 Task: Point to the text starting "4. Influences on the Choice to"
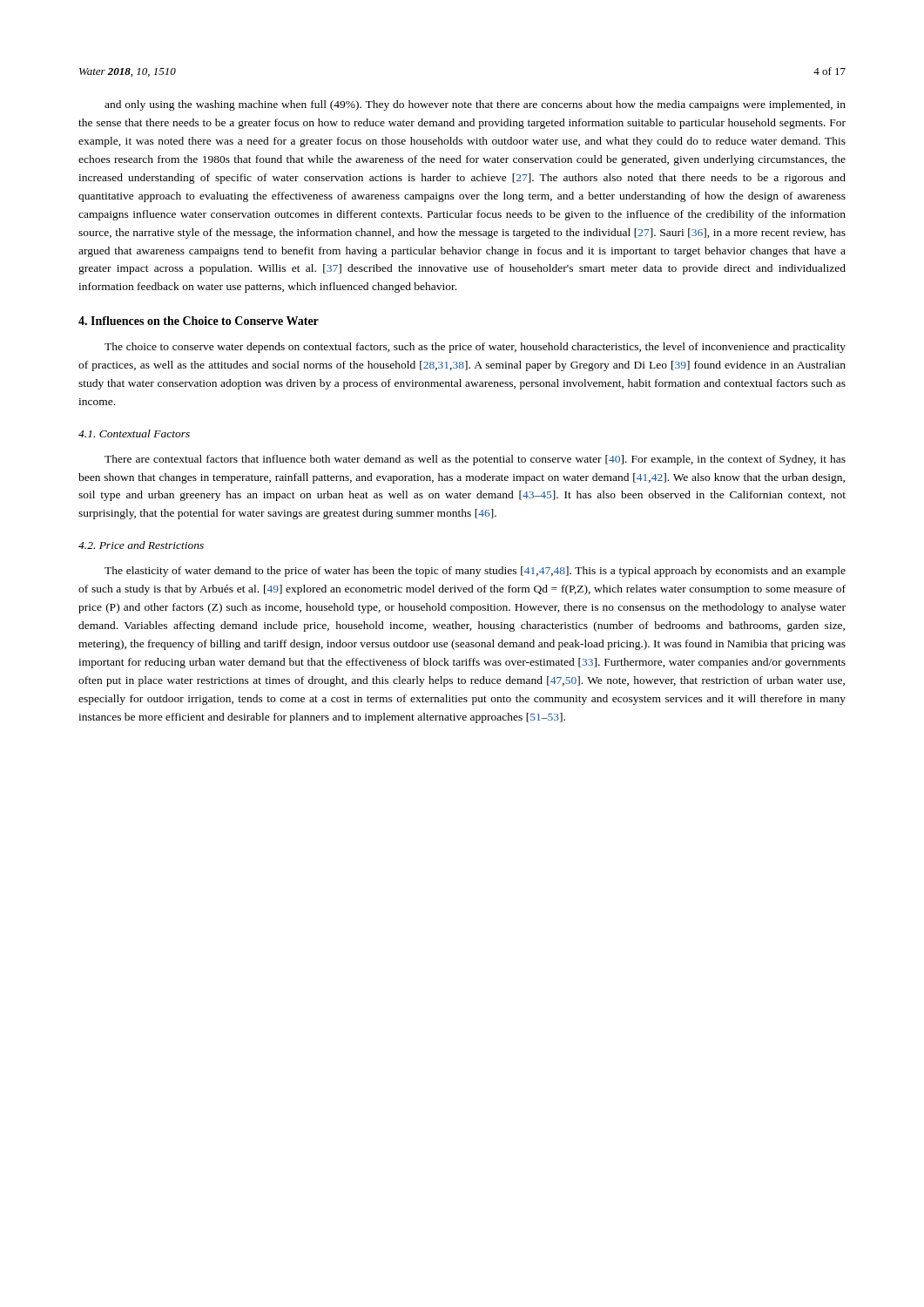(198, 321)
